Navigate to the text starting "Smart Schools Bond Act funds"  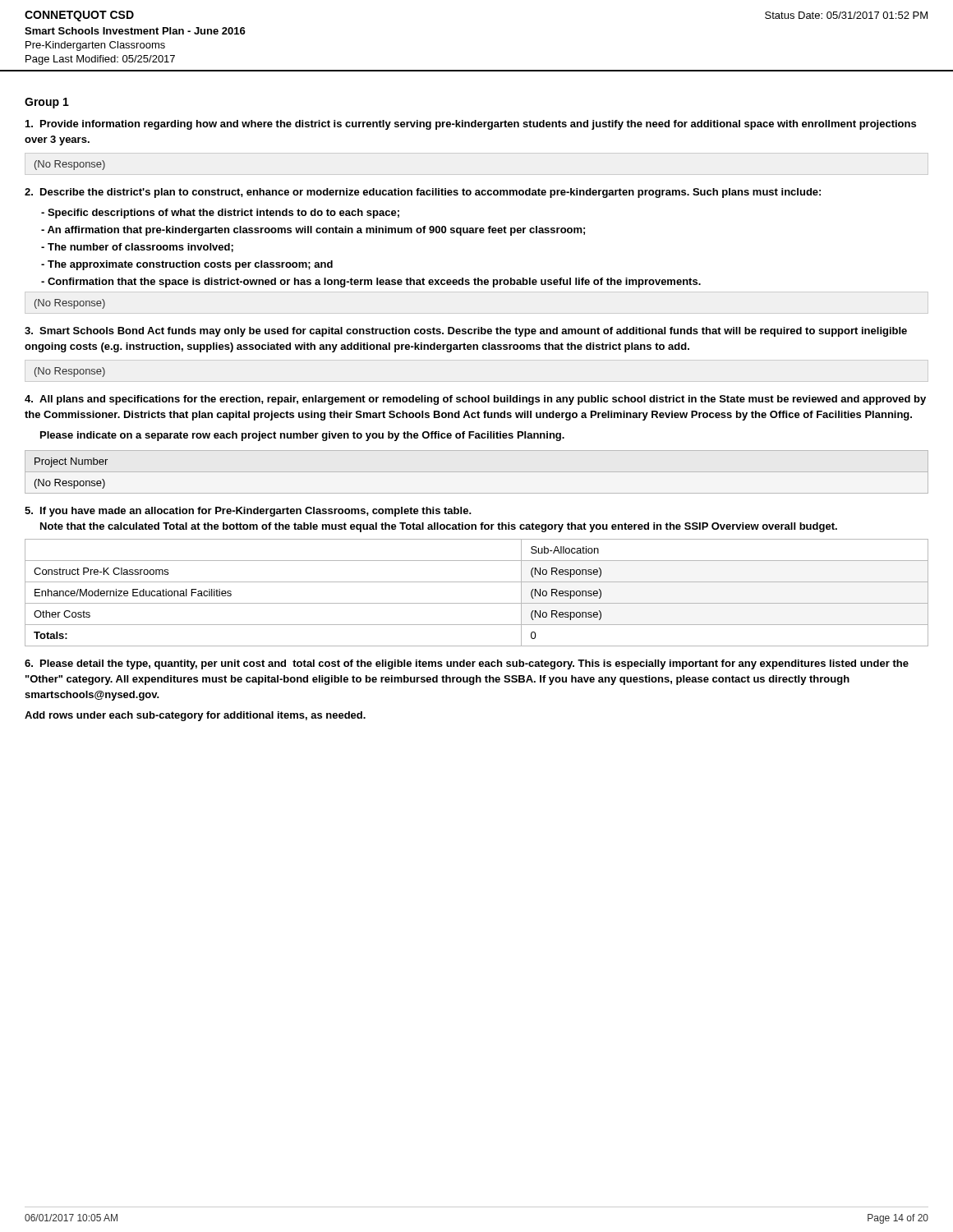[476, 353]
